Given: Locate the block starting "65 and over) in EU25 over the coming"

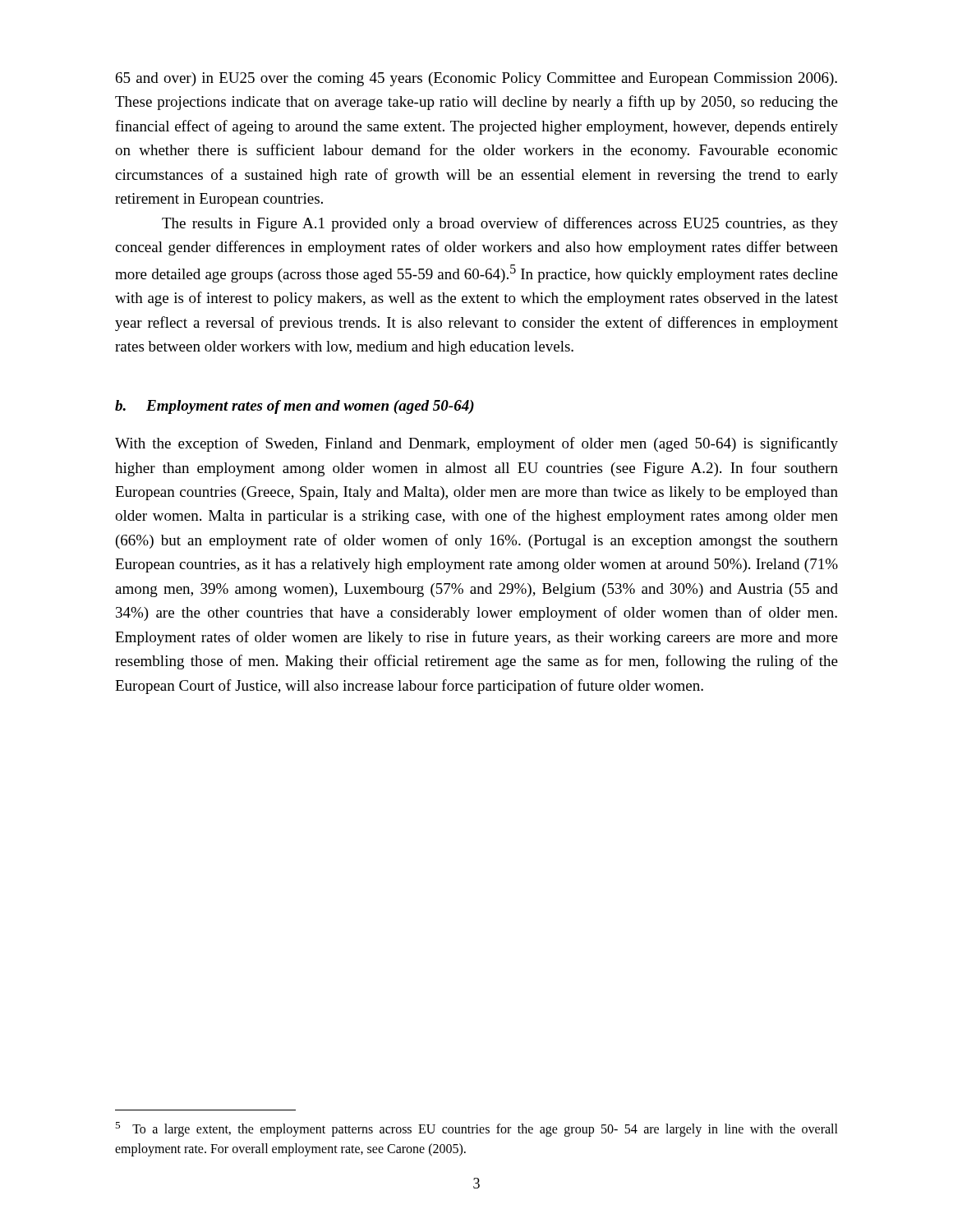Looking at the screenshot, I should click(476, 212).
